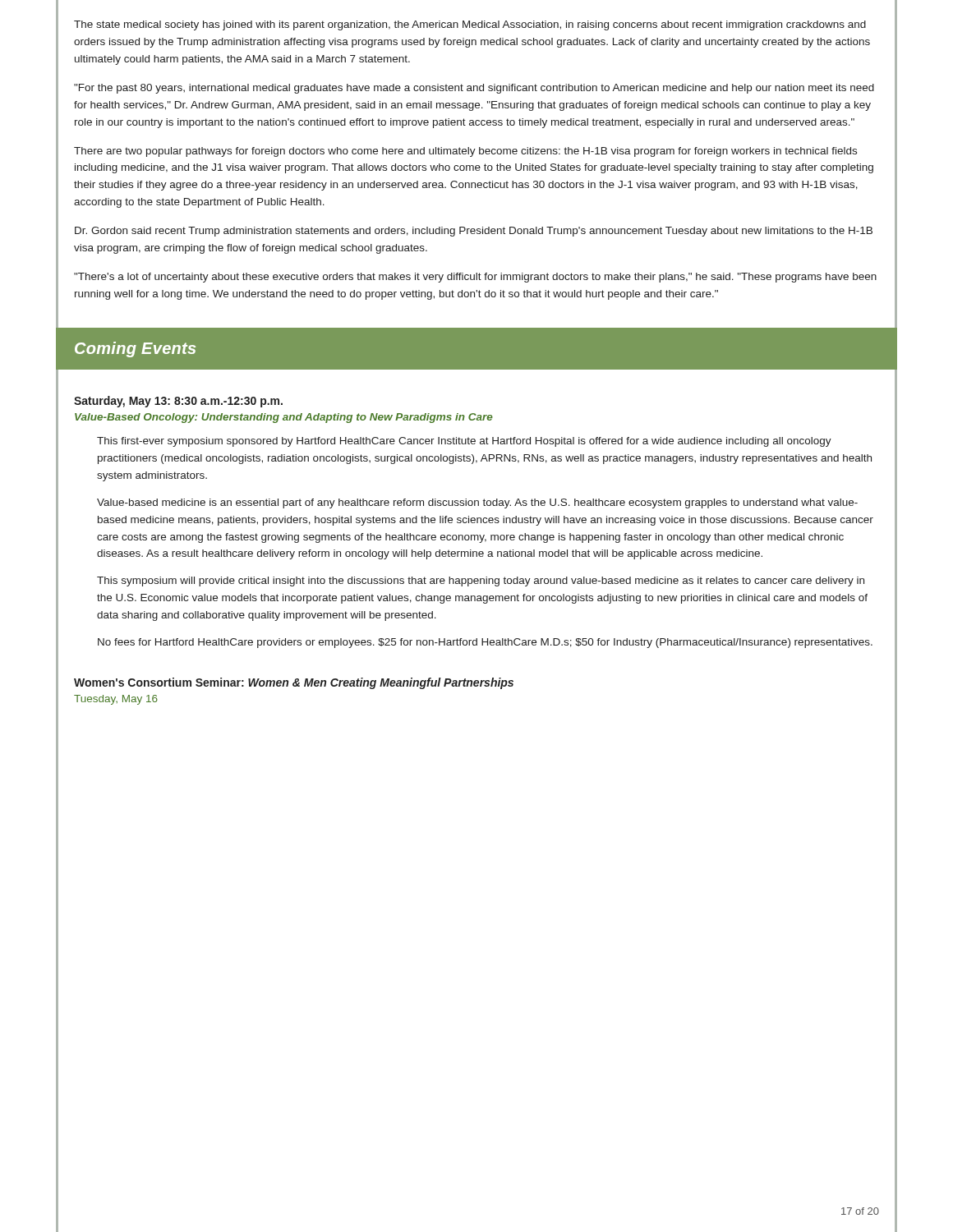Locate the text "Tuesday, May 16"
The image size is (953, 1232).
116,699
